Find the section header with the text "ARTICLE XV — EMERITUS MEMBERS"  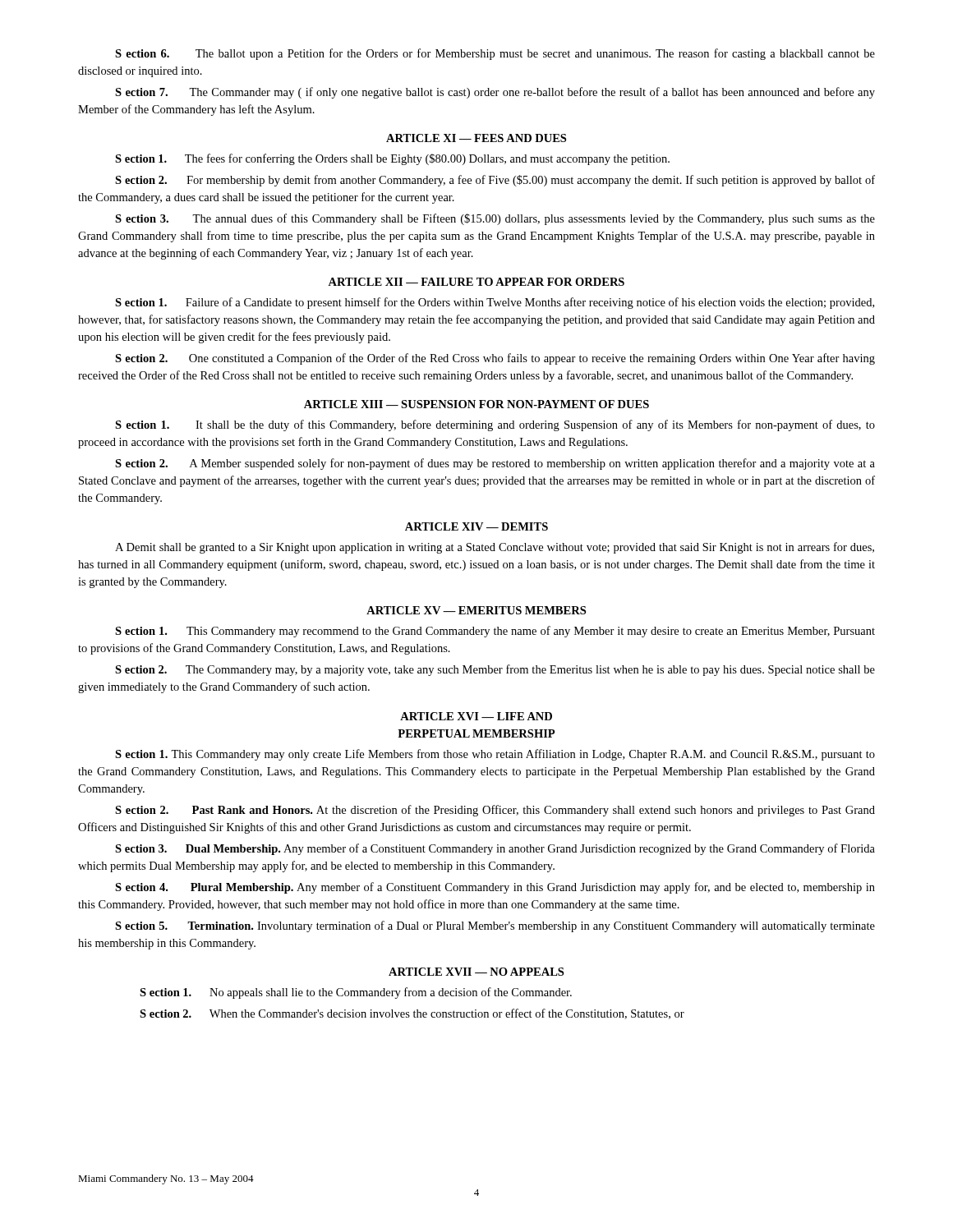(476, 611)
